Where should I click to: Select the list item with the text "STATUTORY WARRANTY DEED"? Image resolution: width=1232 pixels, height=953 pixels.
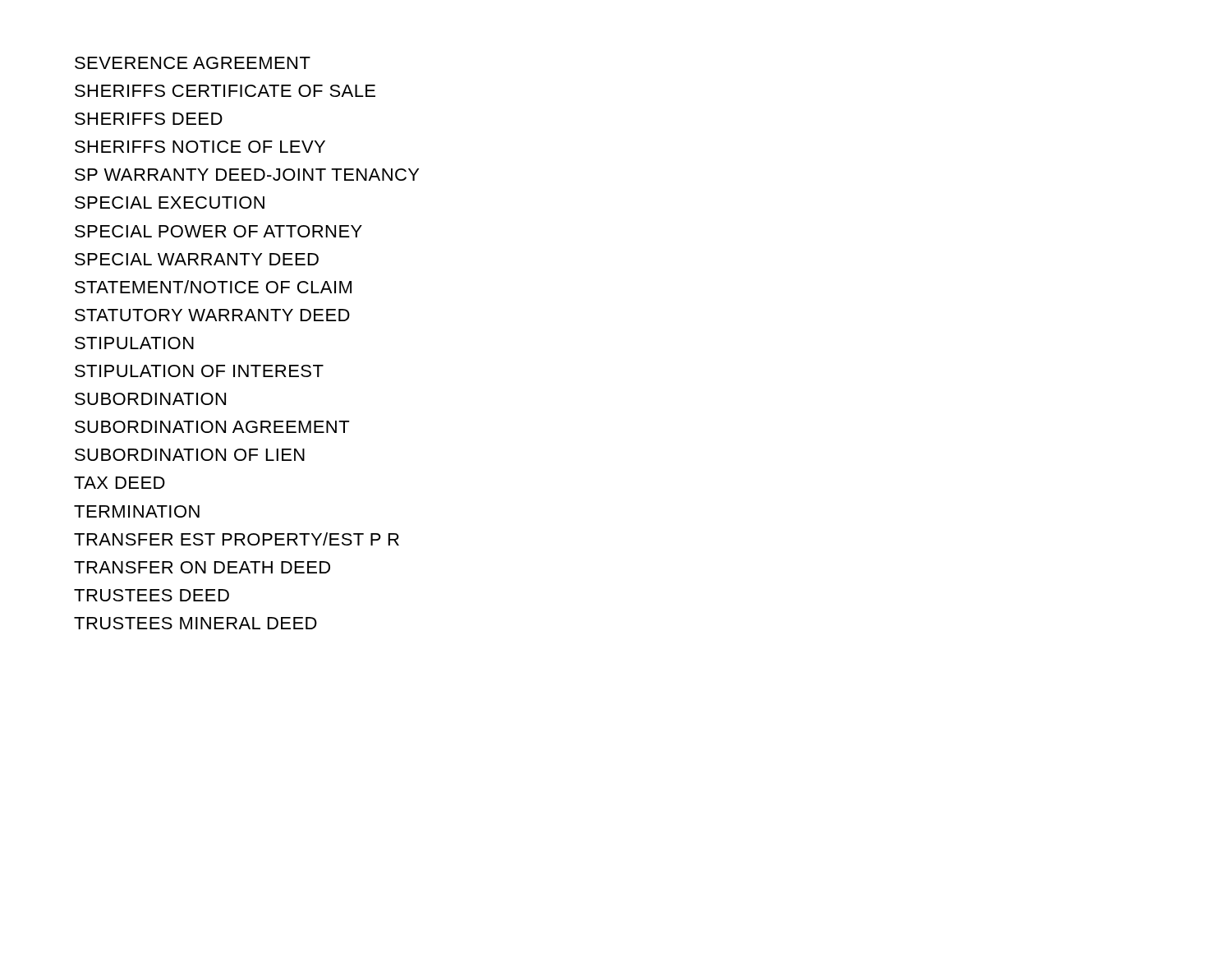point(212,315)
